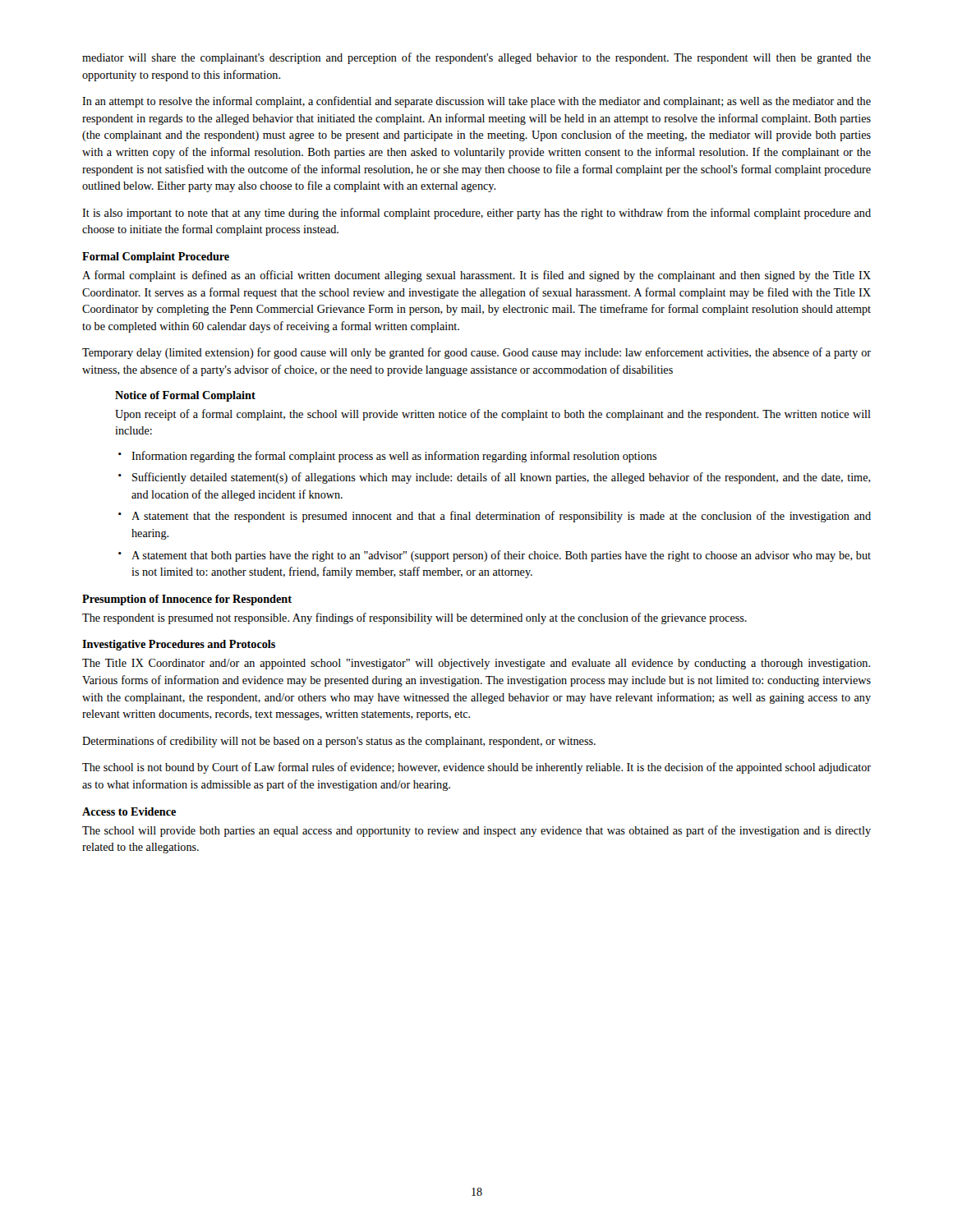Where is the passage that starts "It is also important"?
Screen dimensions: 1232x953
point(476,221)
